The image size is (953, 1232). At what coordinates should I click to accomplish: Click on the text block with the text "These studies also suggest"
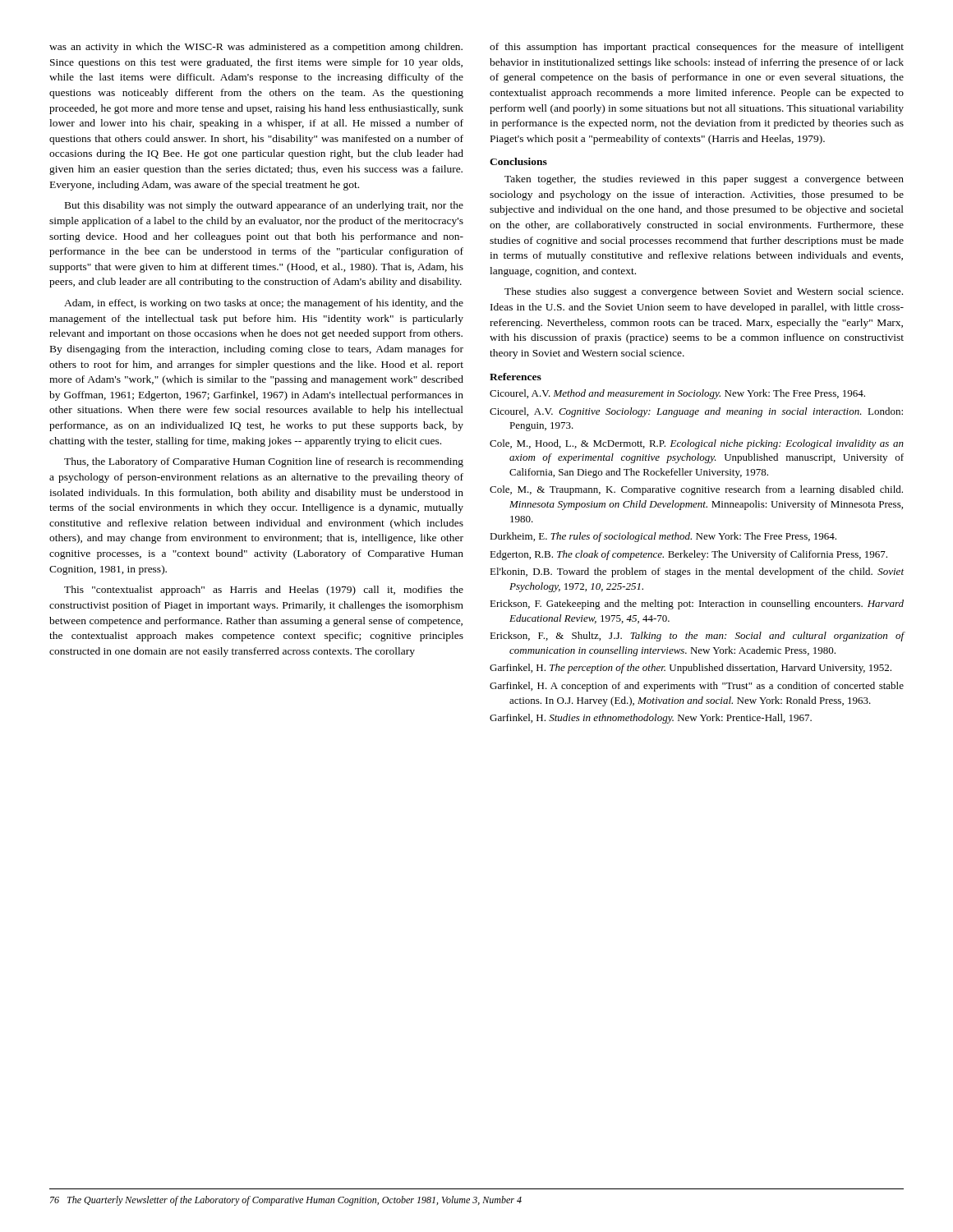coord(697,323)
